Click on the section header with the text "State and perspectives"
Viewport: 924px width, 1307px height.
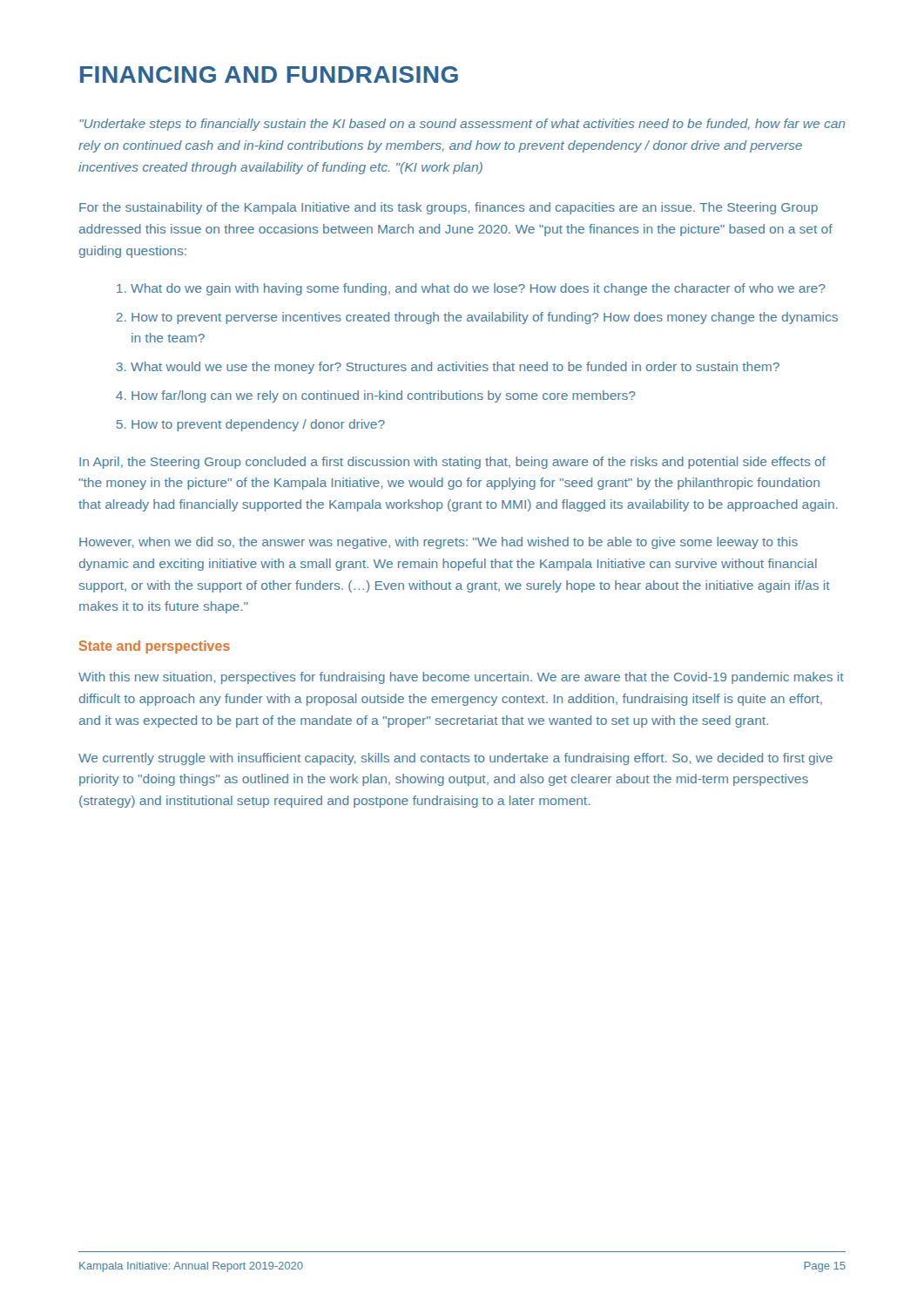tap(155, 647)
